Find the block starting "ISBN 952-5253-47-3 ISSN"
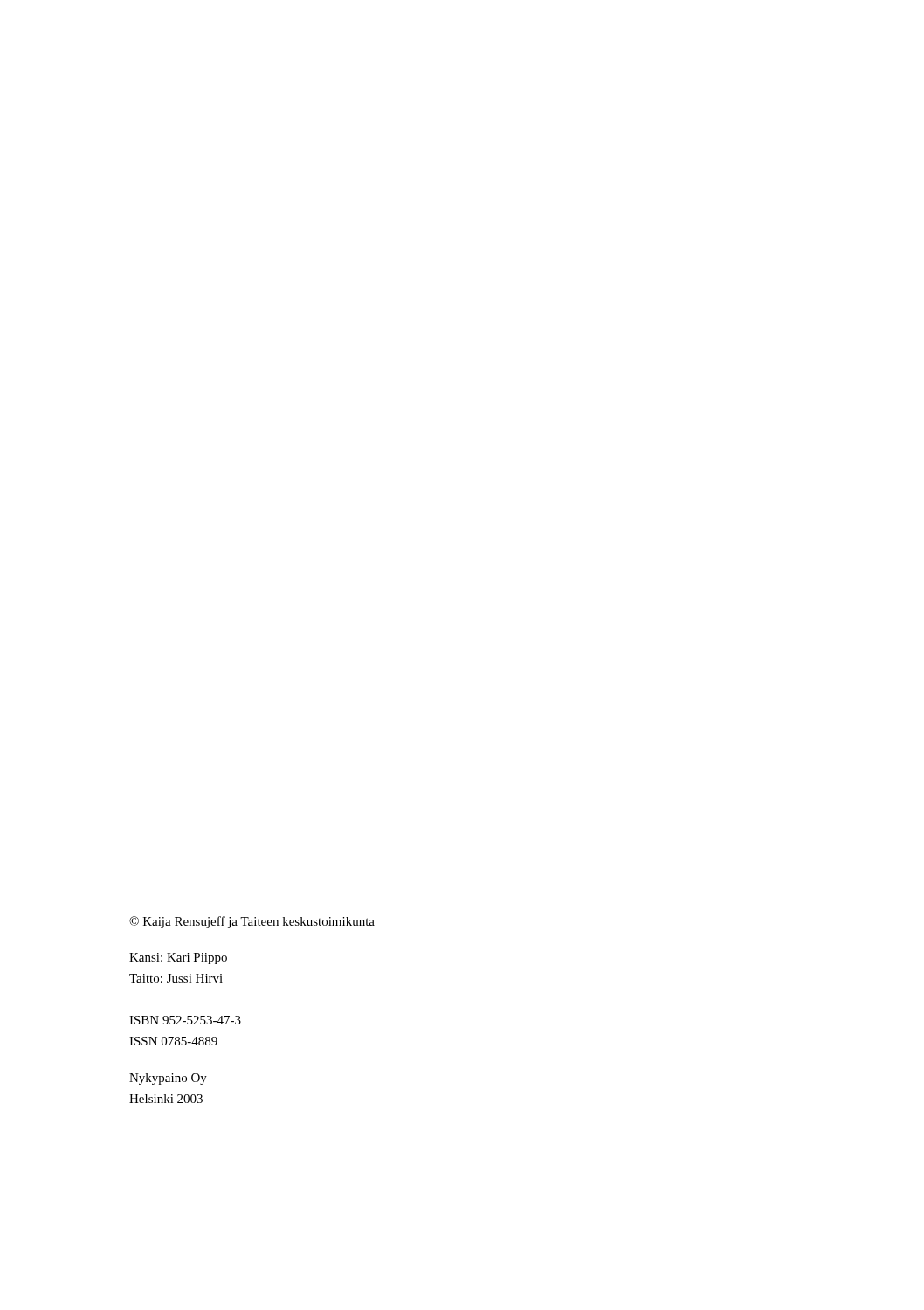 pos(185,1031)
